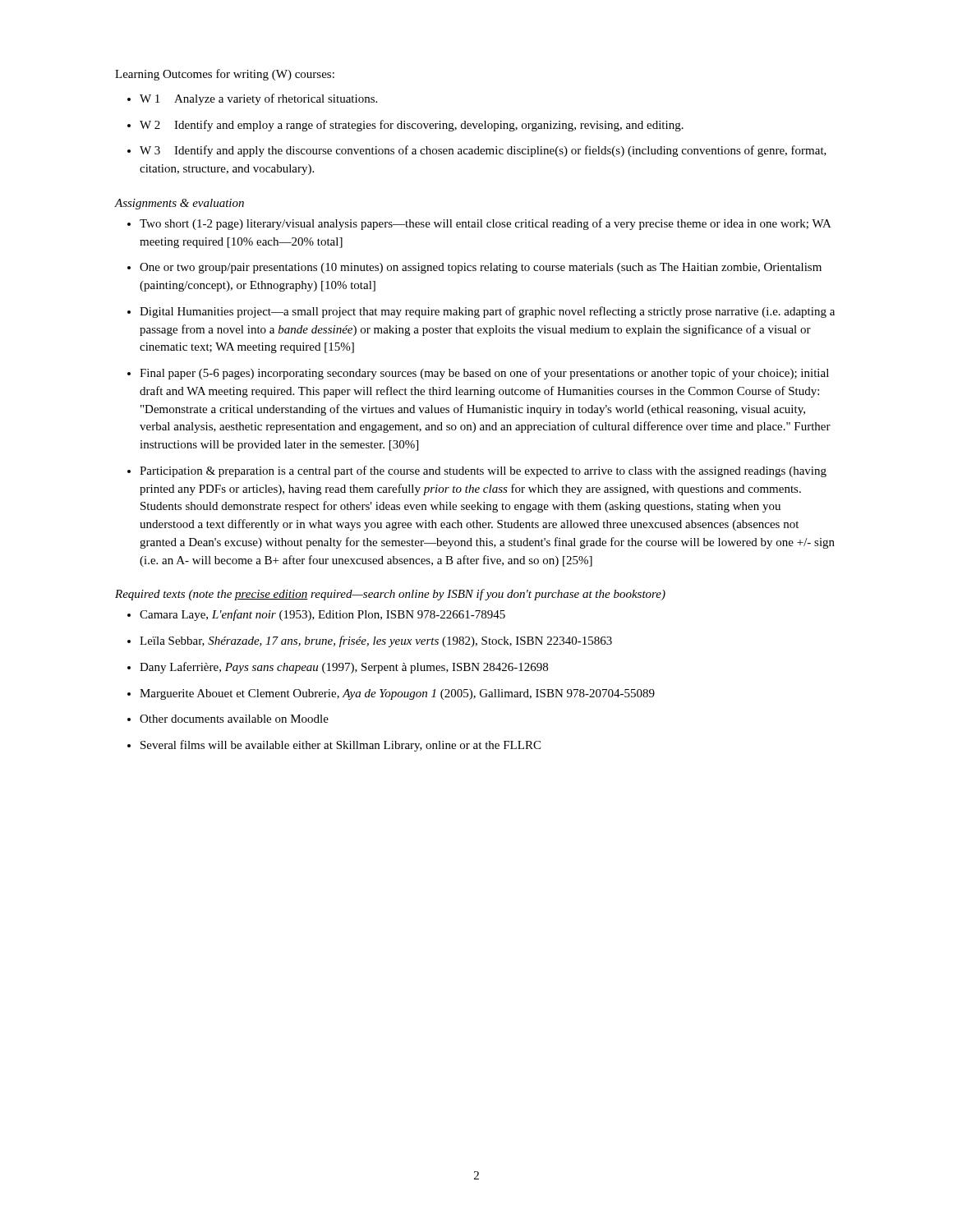The image size is (953, 1232).
Task: Navigate to the block starting "W 1Analyze a variety of"
Action: click(259, 99)
